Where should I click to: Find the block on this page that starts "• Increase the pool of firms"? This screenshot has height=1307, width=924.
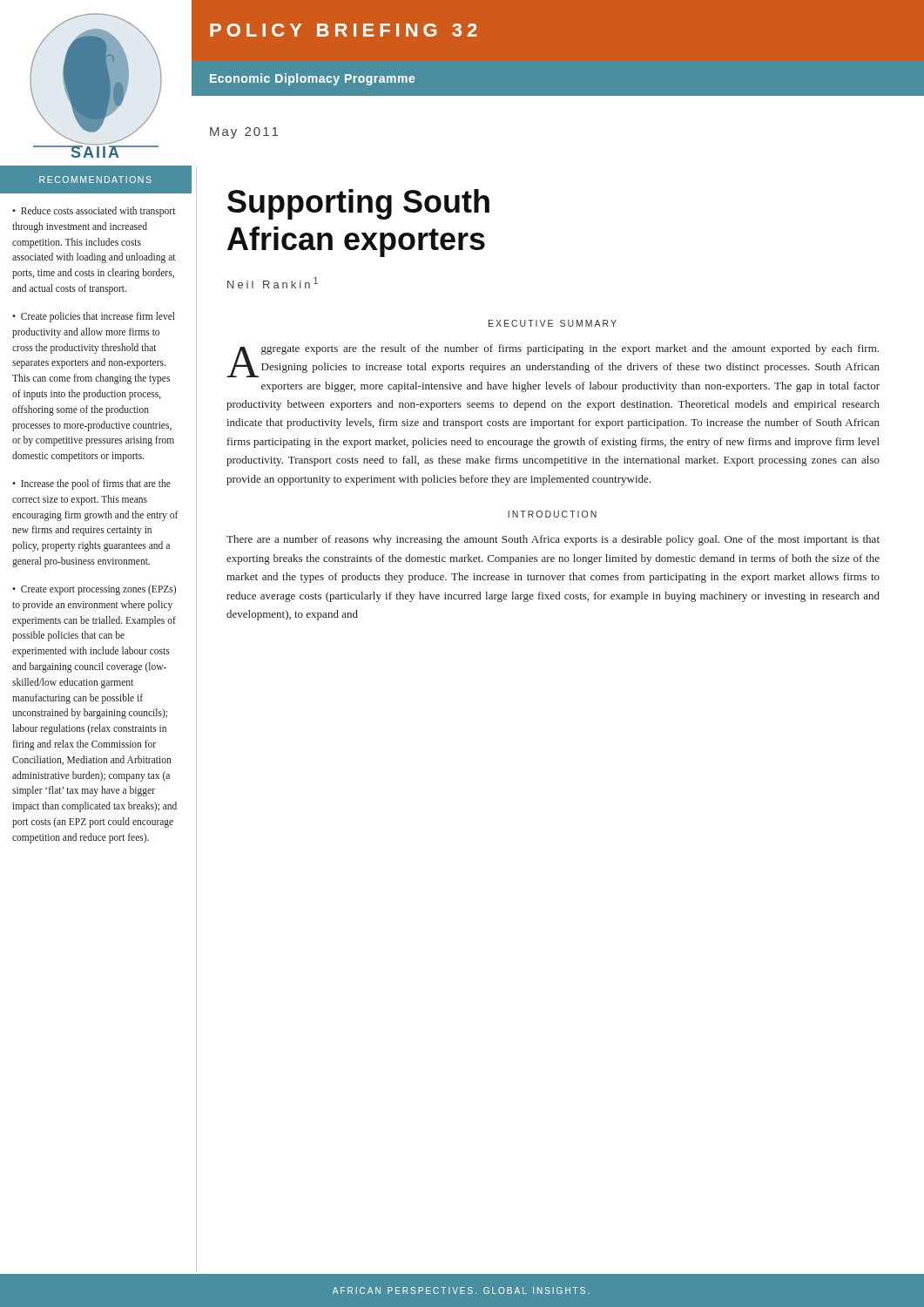[x=96, y=523]
